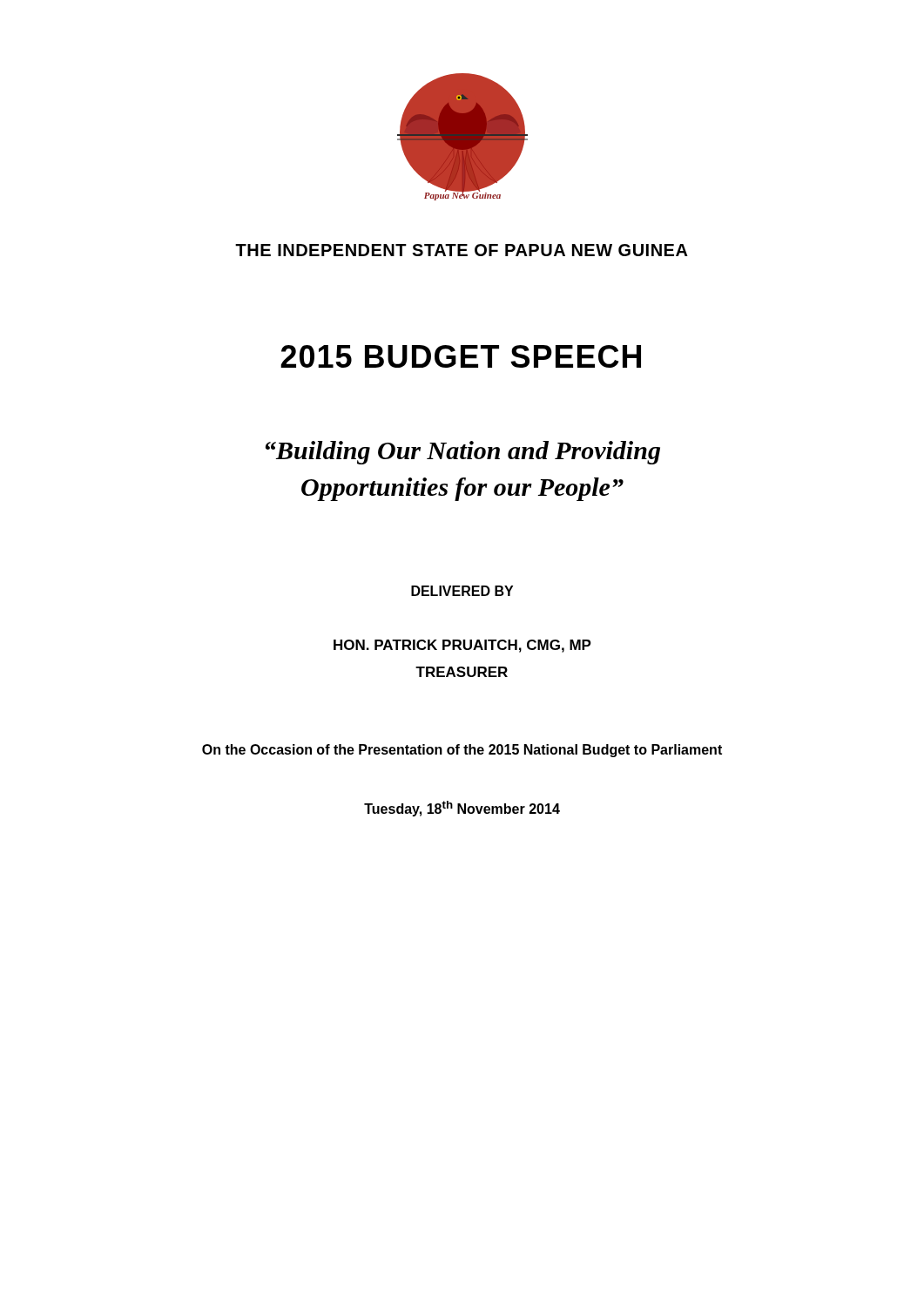Find "DELIVERED BY" on this page
The height and width of the screenshot is (1307, 924).
[462, 591]
